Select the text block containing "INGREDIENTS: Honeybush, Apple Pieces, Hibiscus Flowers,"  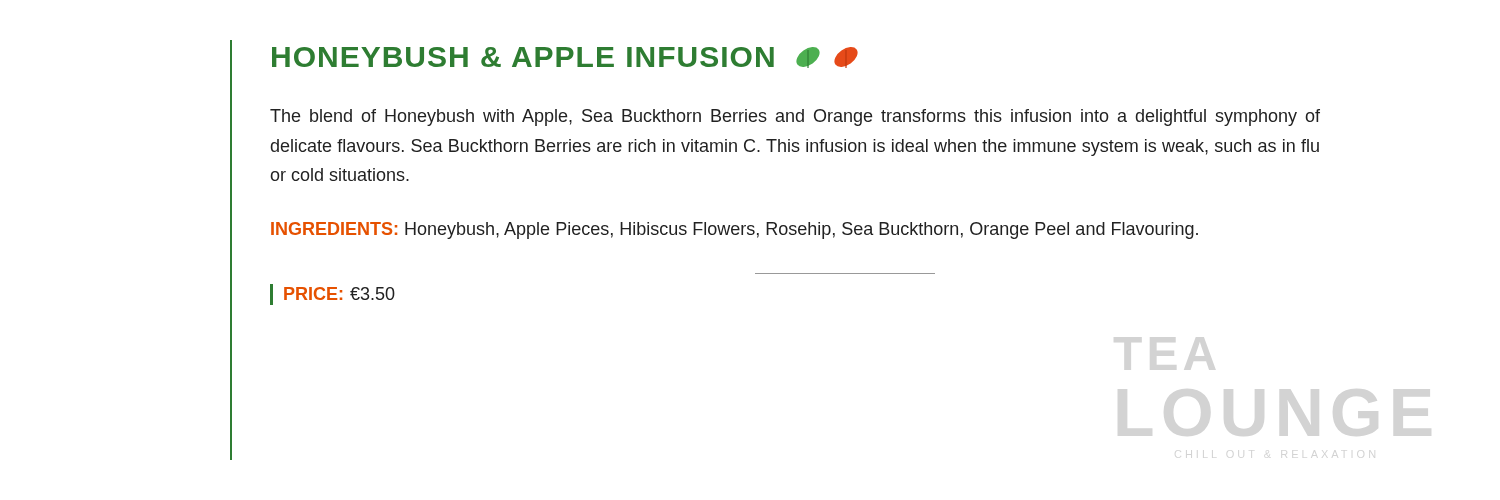735,229
